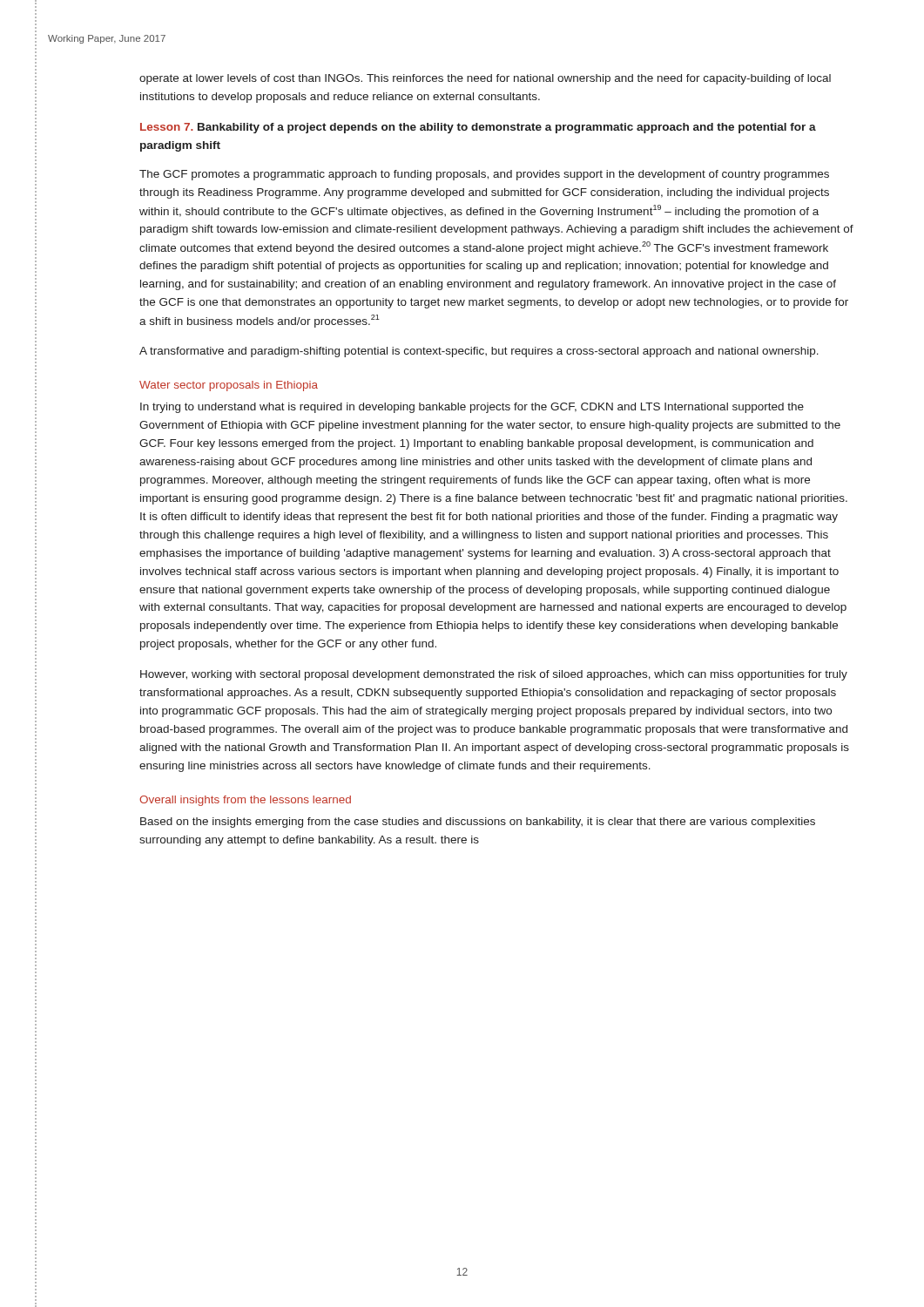
Task: Find the element starting "Lesson 7. Bankability of a project"
Action: (x=477, y=136)
